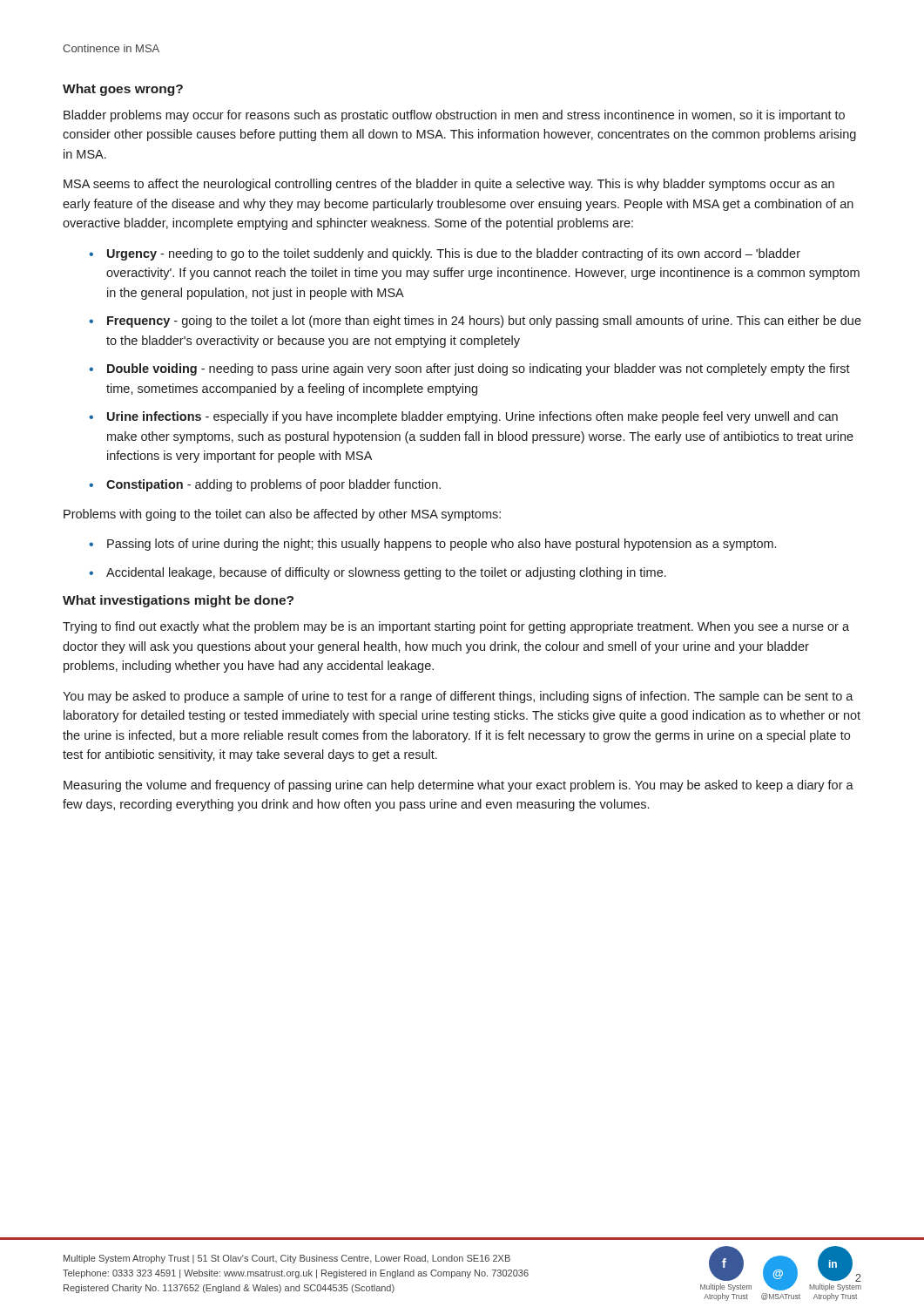Click the passage that begins "Double voiding - needing to pass"
The width and height of the screenshot is (924, 1307).
click(478, 379)
